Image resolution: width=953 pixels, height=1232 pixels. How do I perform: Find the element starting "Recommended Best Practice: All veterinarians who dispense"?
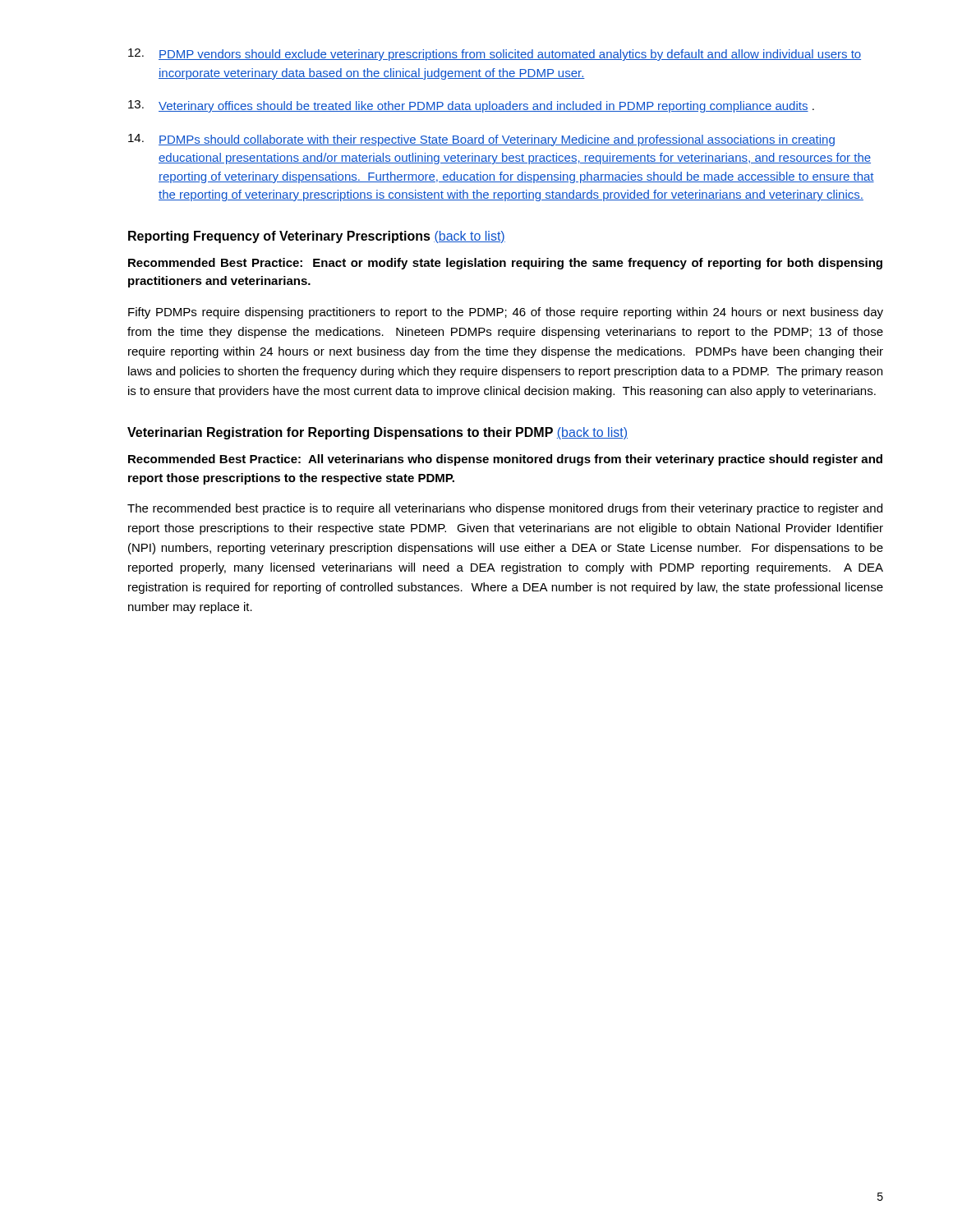505,468
